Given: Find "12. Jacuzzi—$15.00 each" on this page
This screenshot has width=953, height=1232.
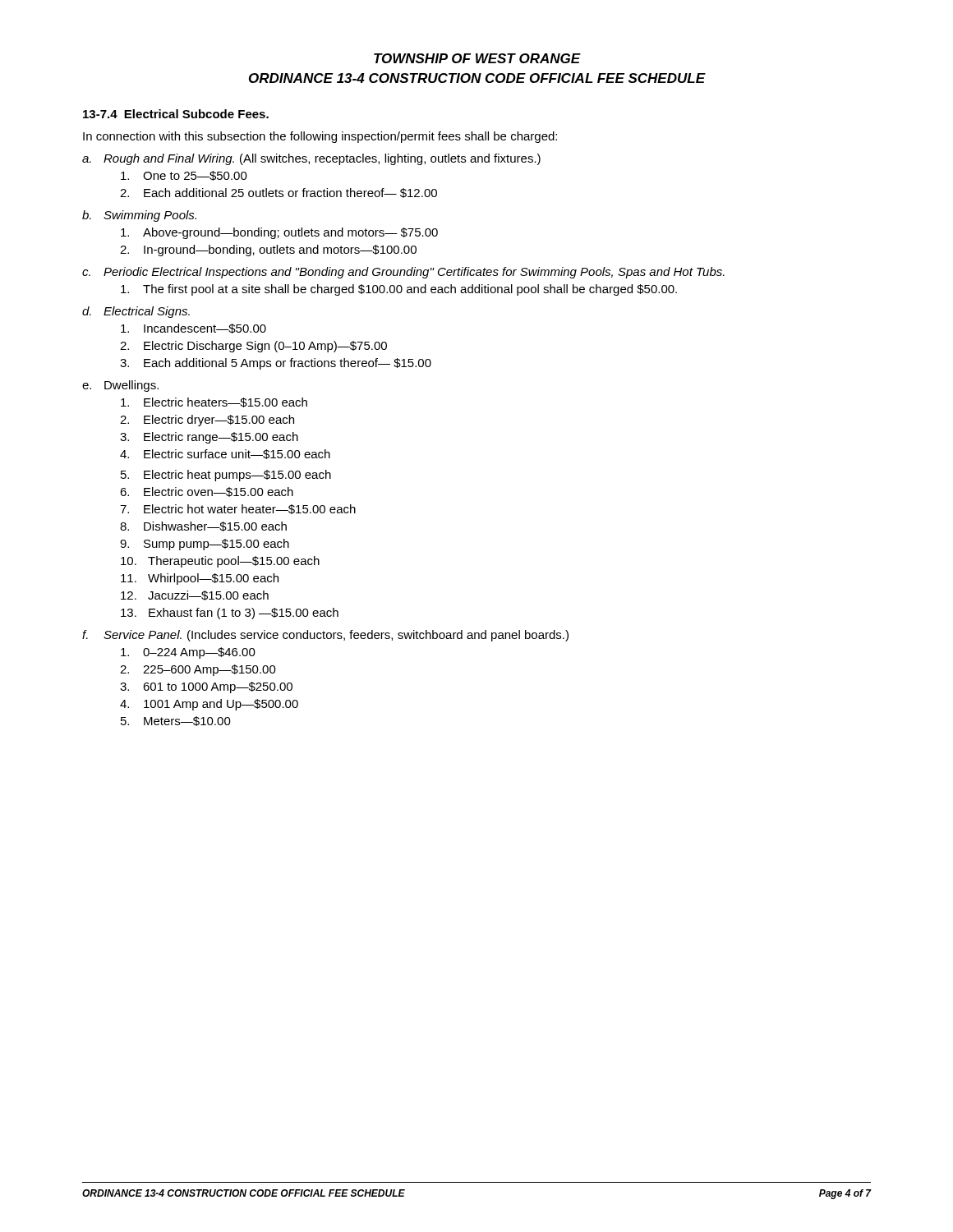Looking at the screenshot, I should click(195, 595).
